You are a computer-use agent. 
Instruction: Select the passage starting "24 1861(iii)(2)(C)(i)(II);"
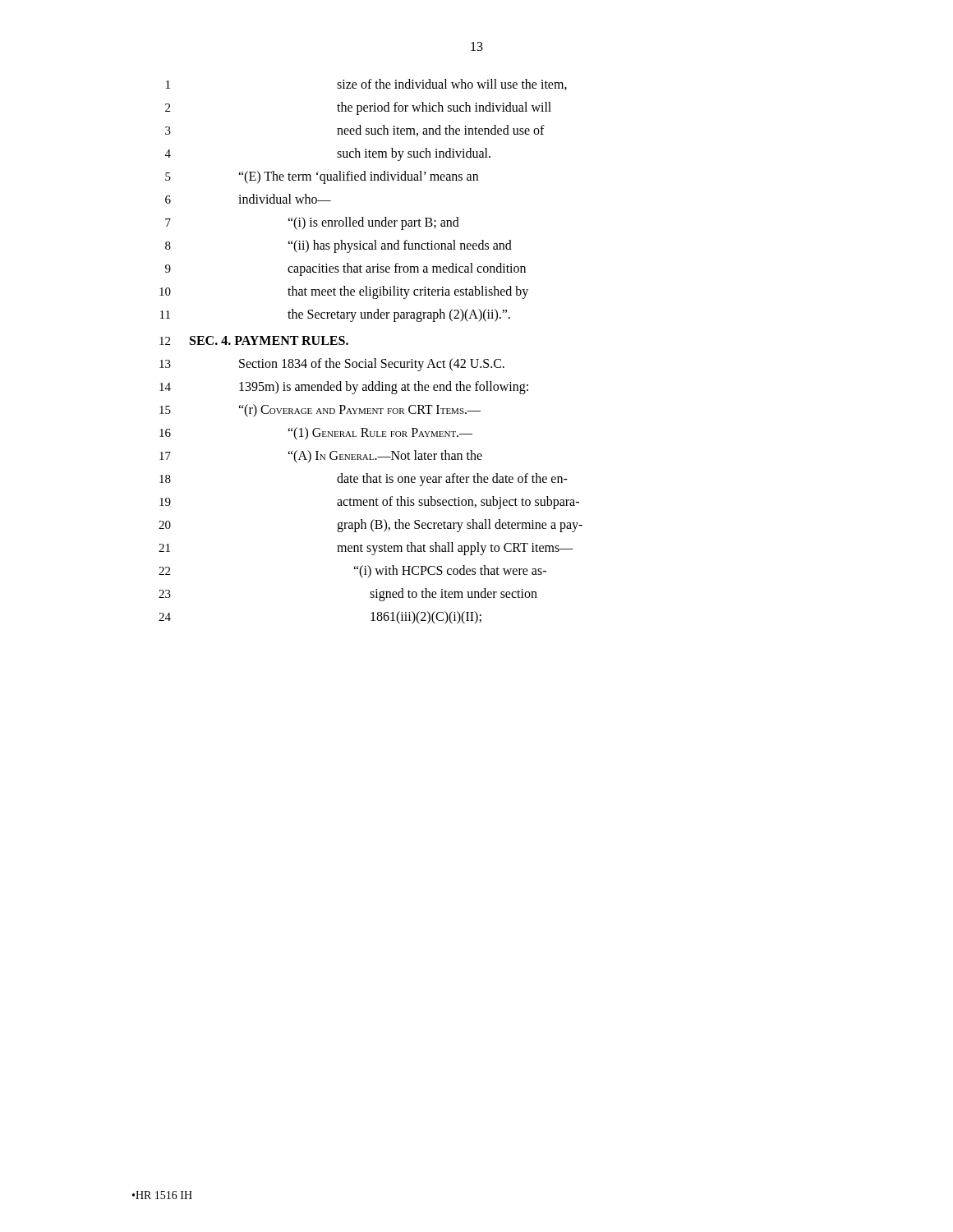coord(468,617)
